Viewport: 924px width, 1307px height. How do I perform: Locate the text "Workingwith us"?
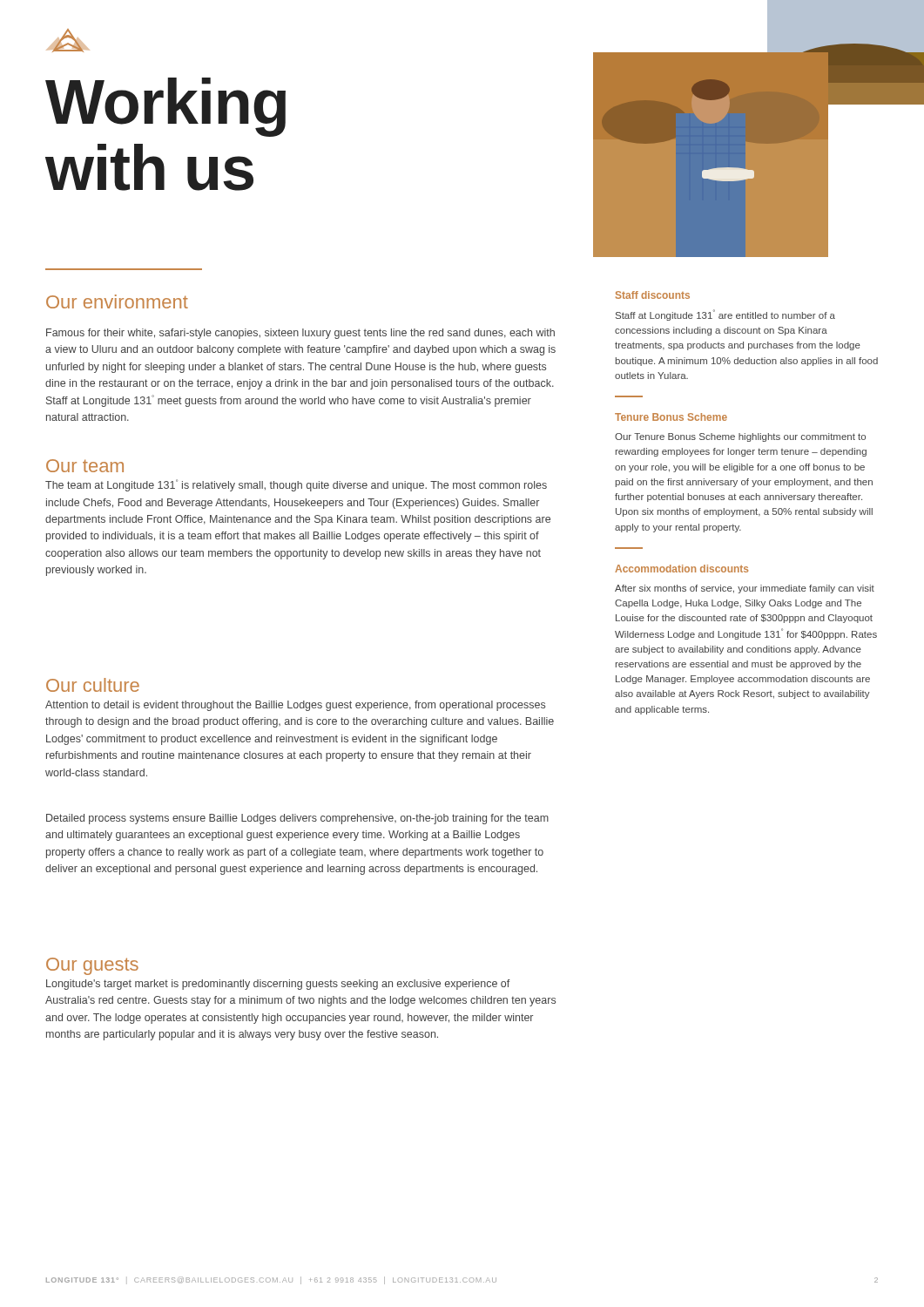[x=167, y=136]
